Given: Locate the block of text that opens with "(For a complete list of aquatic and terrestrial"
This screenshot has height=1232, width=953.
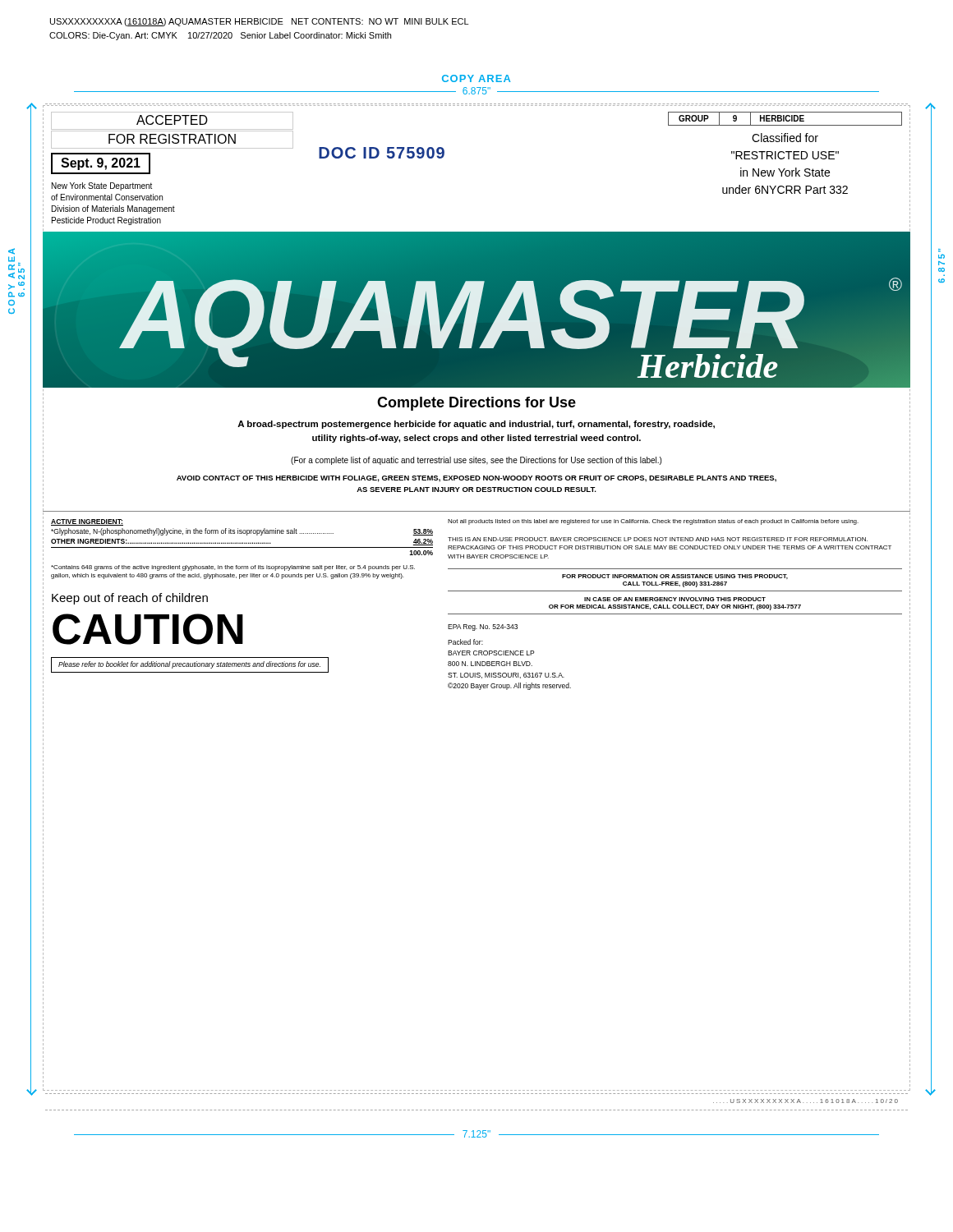Looking at the screenshot, I should point(476,460).
